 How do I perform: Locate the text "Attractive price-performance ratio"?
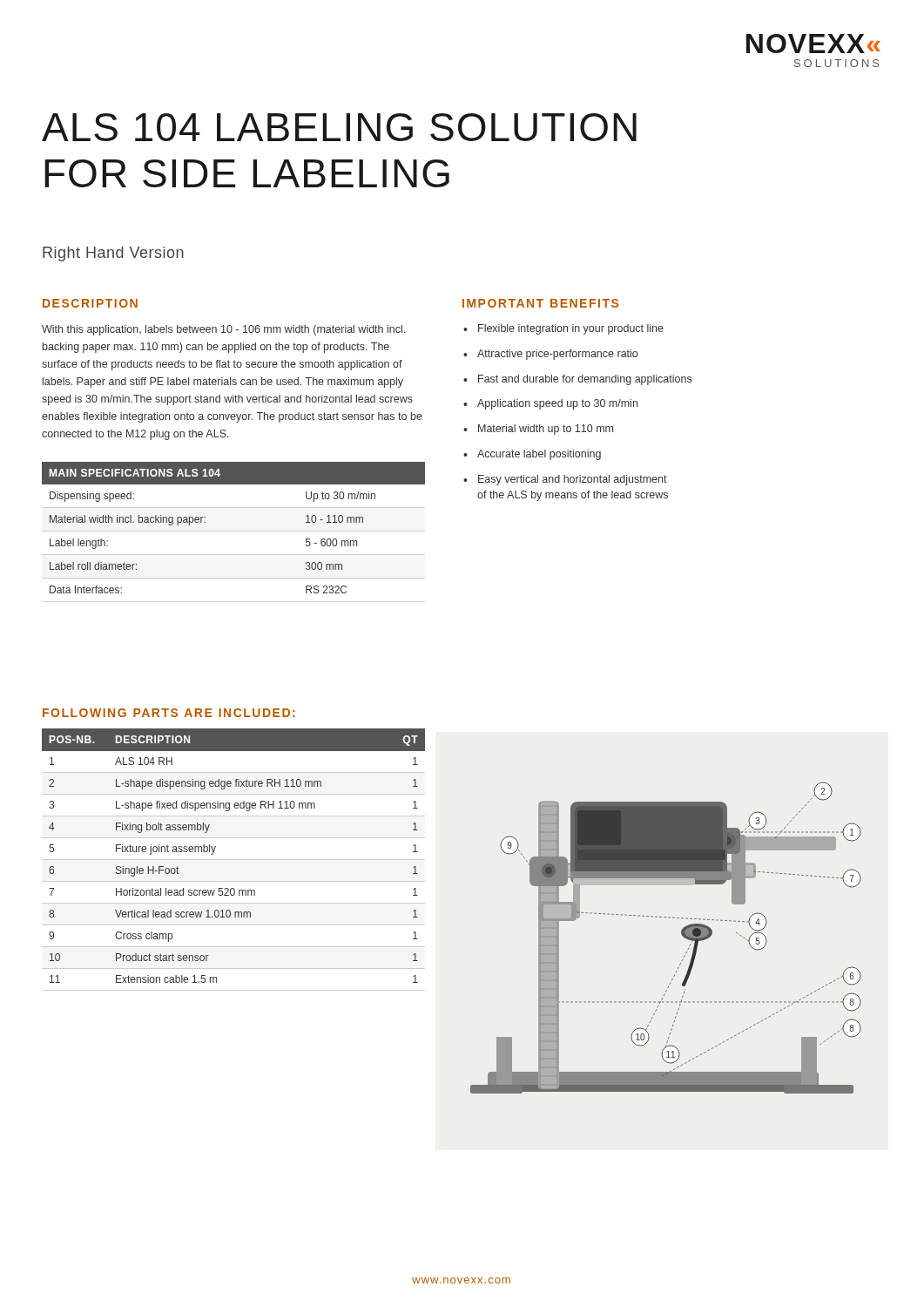pyautogui.click(x=558, y=354)
